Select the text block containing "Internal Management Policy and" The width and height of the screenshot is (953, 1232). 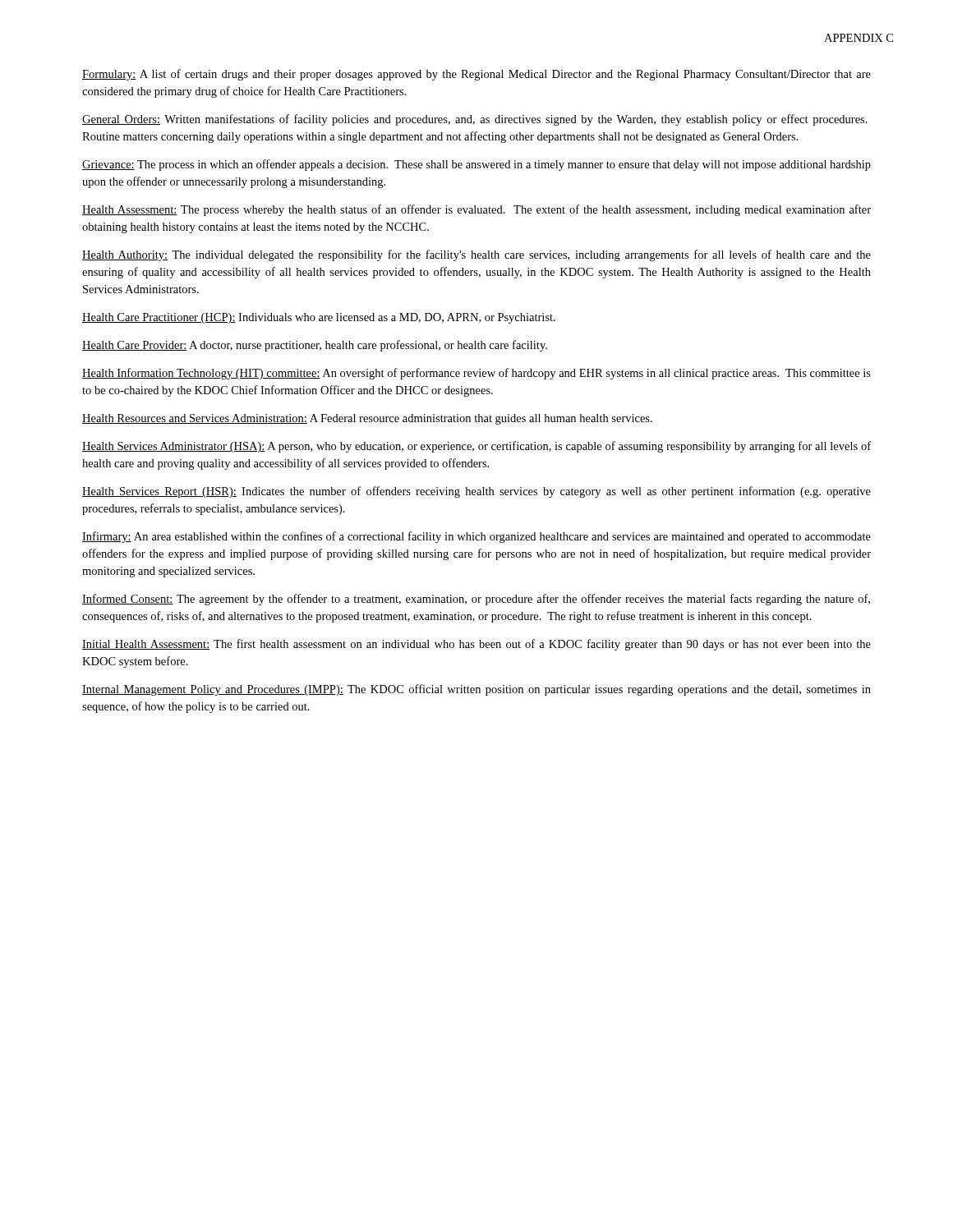click(x=476, y=698)
